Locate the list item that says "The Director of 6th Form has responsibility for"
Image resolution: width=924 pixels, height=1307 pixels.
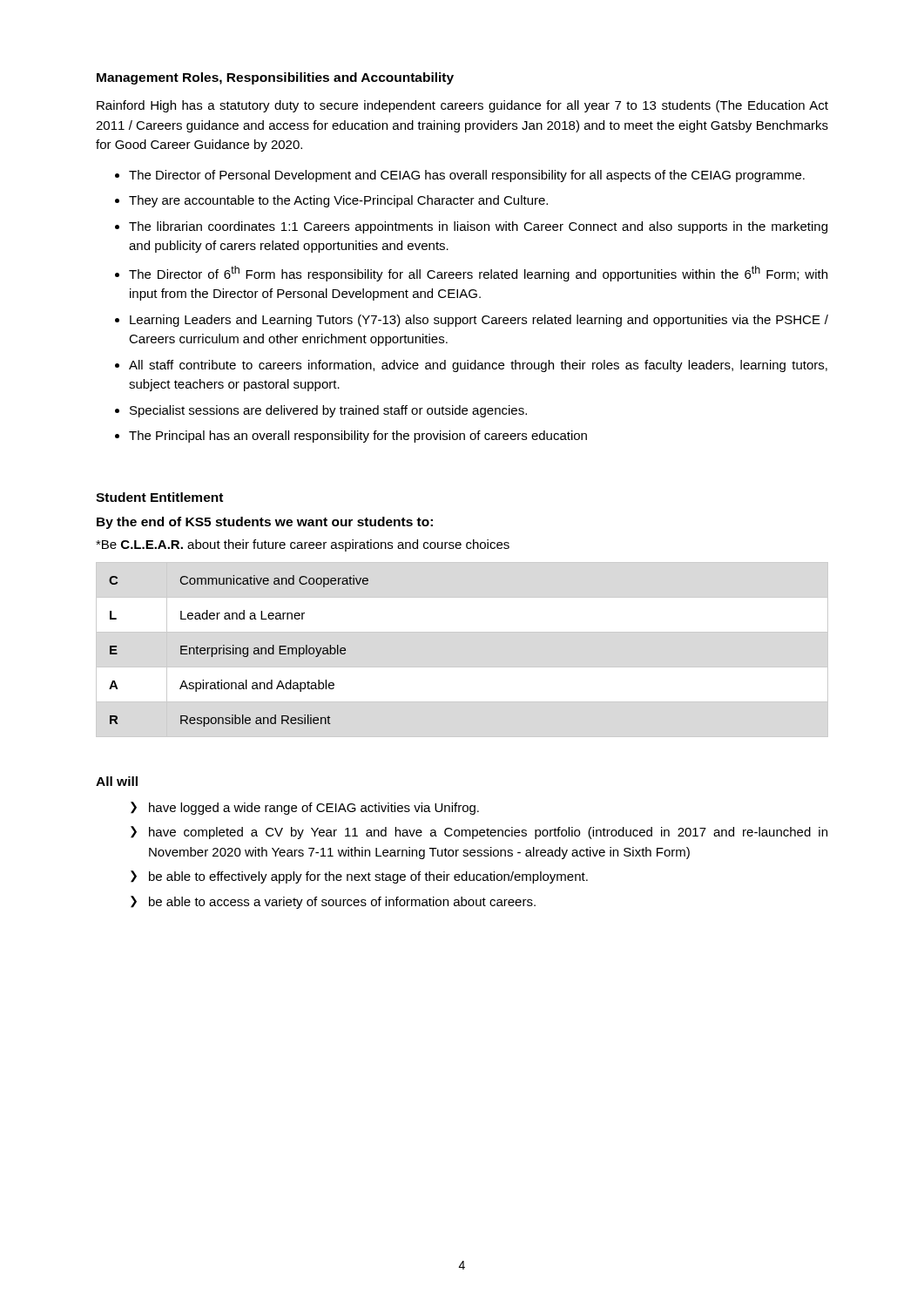pos(479,283)
